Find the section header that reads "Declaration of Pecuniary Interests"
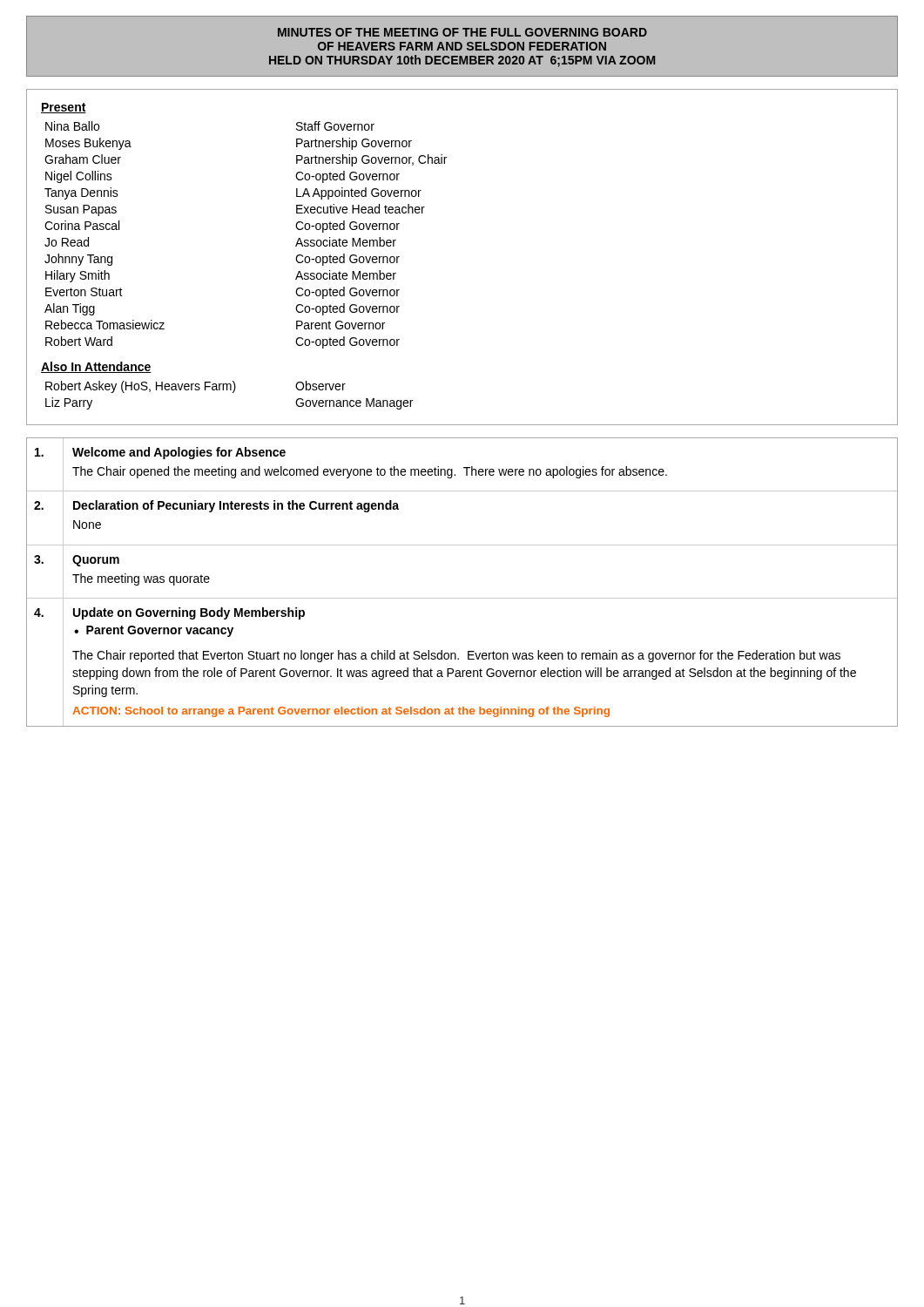This screenshot has height=1307, width=924. pos(236,506)
